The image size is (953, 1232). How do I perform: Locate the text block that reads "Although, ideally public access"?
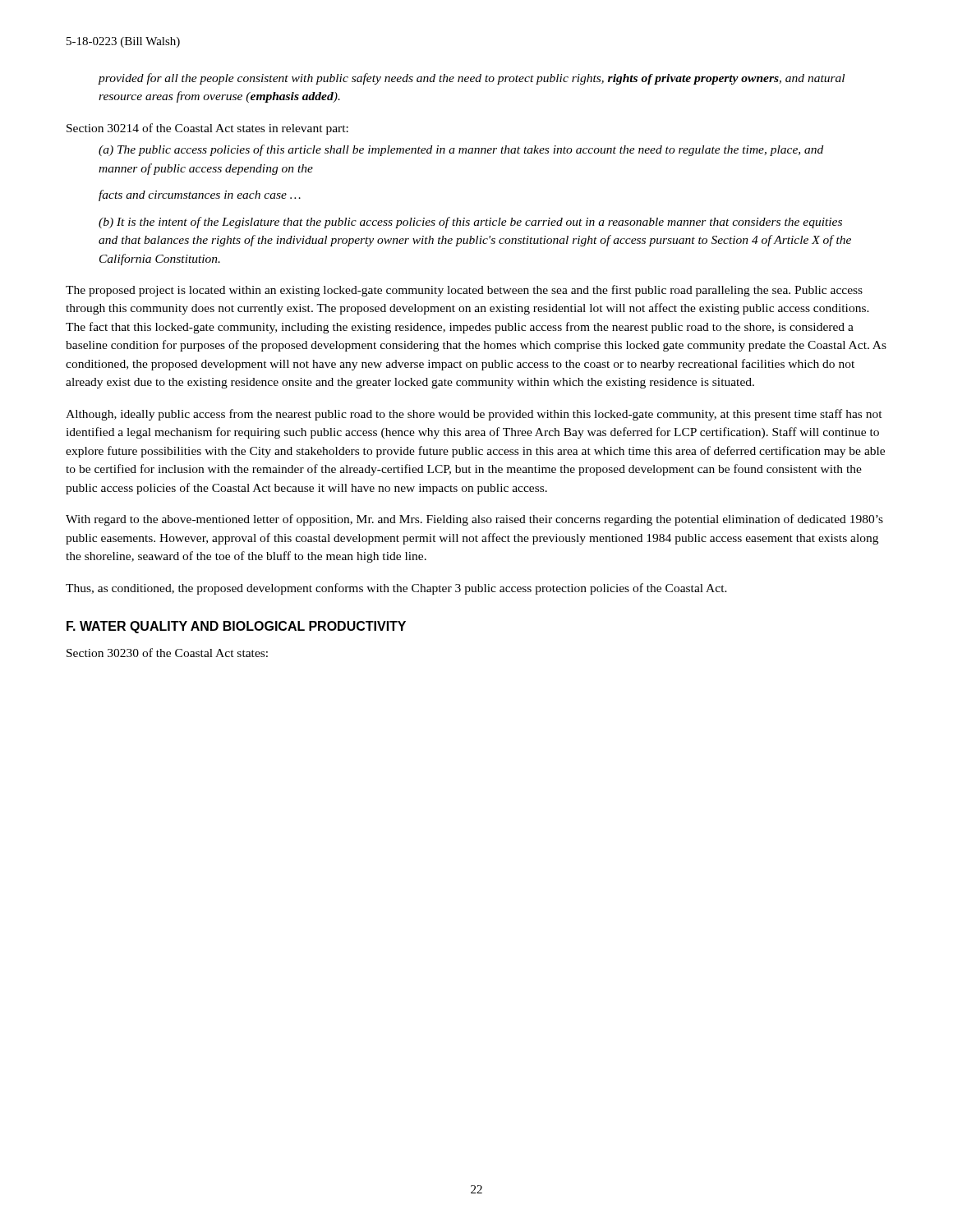click(x=476, y=450)
